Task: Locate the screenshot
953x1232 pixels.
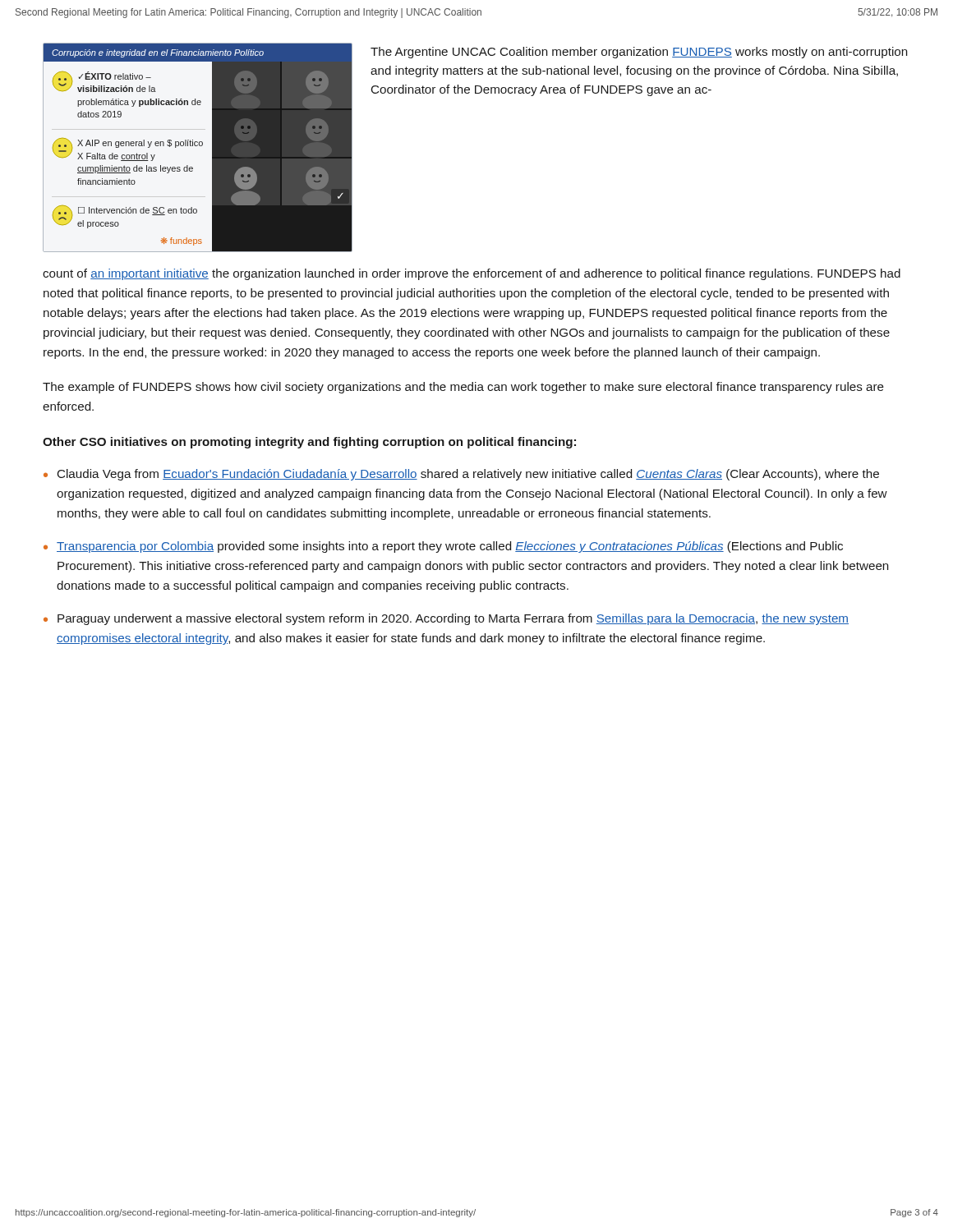Action: point(198,148)
